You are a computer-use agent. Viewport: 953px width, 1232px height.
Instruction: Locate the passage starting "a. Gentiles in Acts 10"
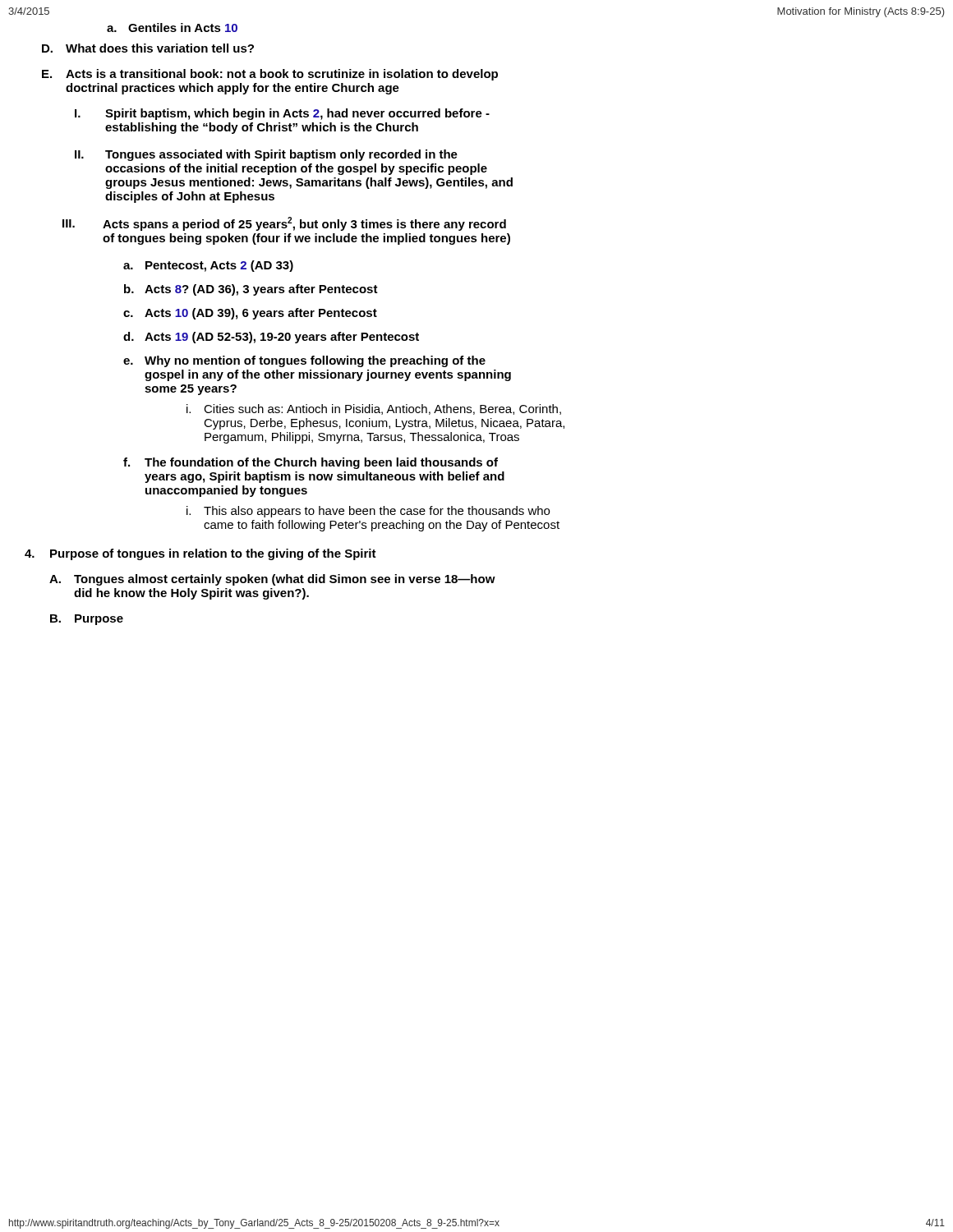point(172,28)
